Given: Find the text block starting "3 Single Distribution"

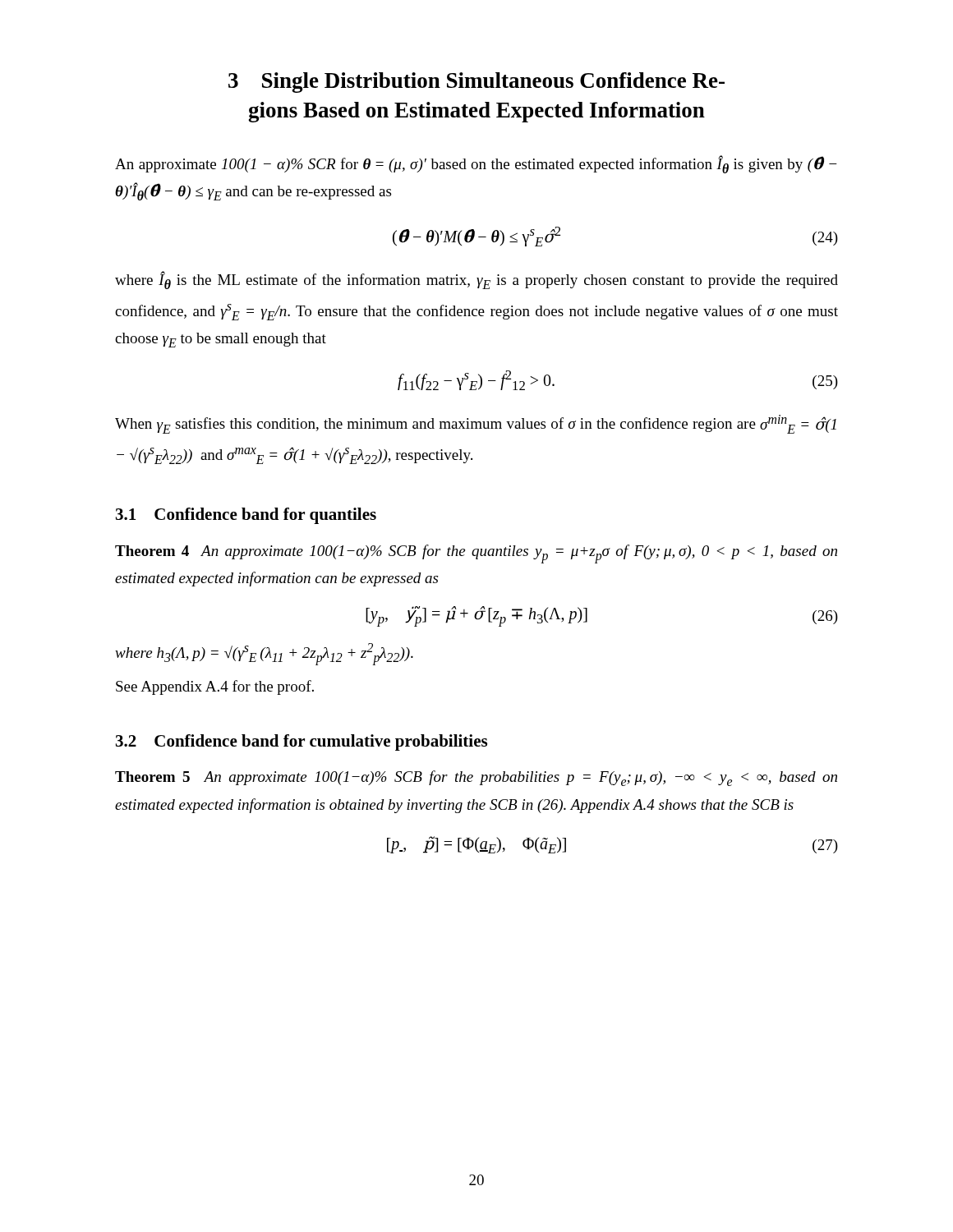Looking at the screenshot, I should (476, 95).
